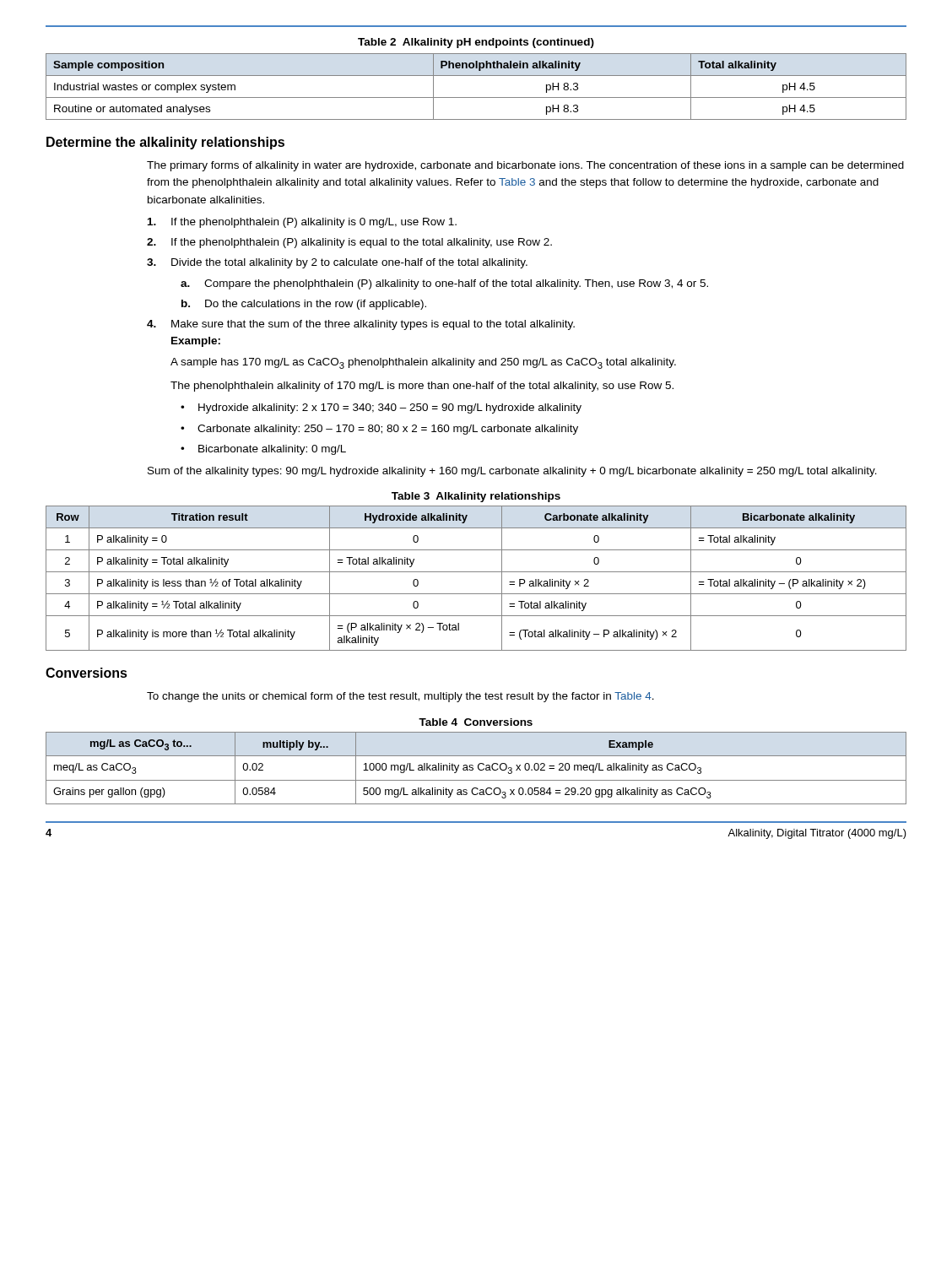The height and width of the screenshot is (1266, 952).
Task: Find the passage starting "a.Compare the phenolphthalein (P) alkalinity"
Action: click(445, 283)
